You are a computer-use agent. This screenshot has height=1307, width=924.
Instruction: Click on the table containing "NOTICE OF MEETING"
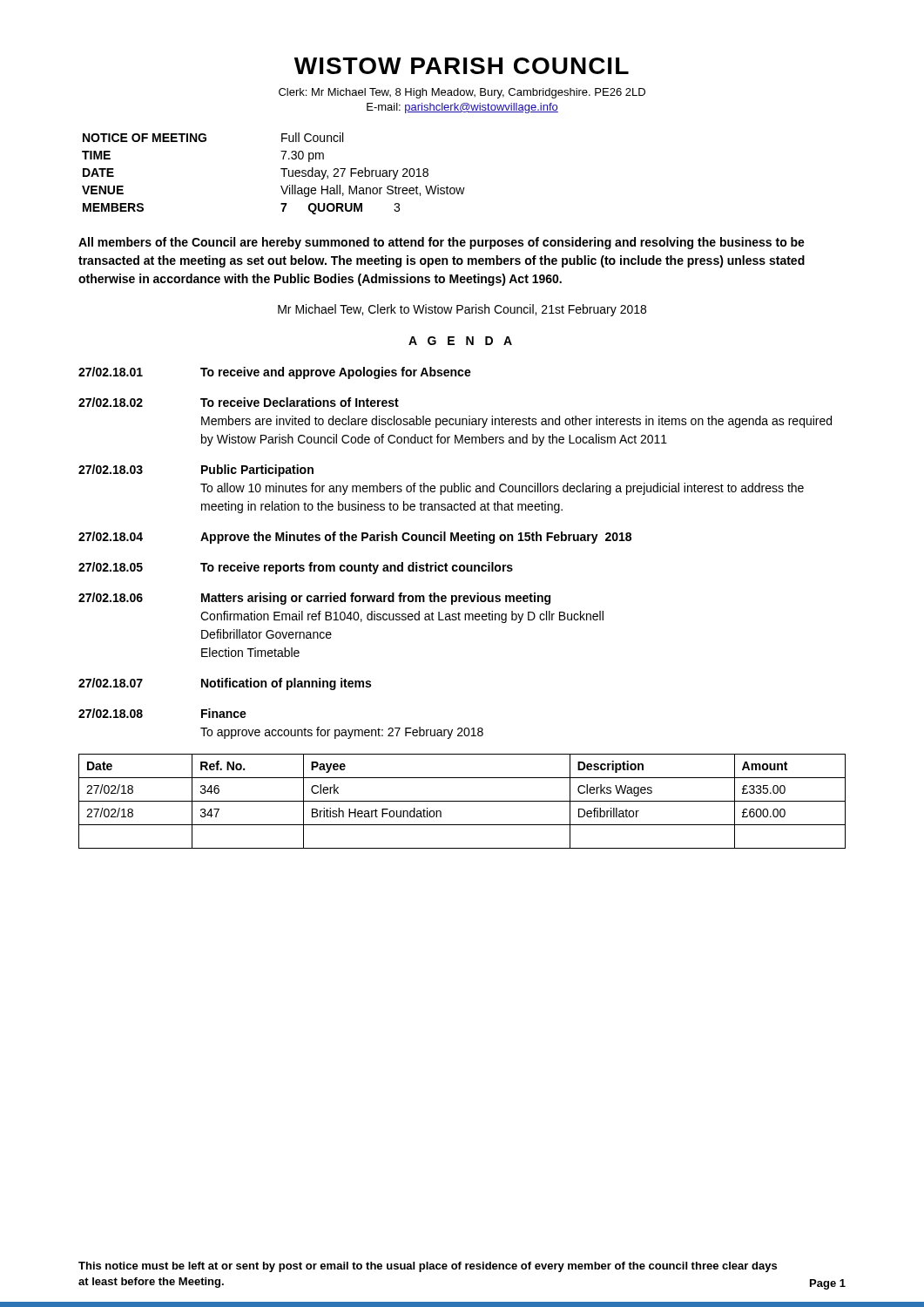pos(462,173)
